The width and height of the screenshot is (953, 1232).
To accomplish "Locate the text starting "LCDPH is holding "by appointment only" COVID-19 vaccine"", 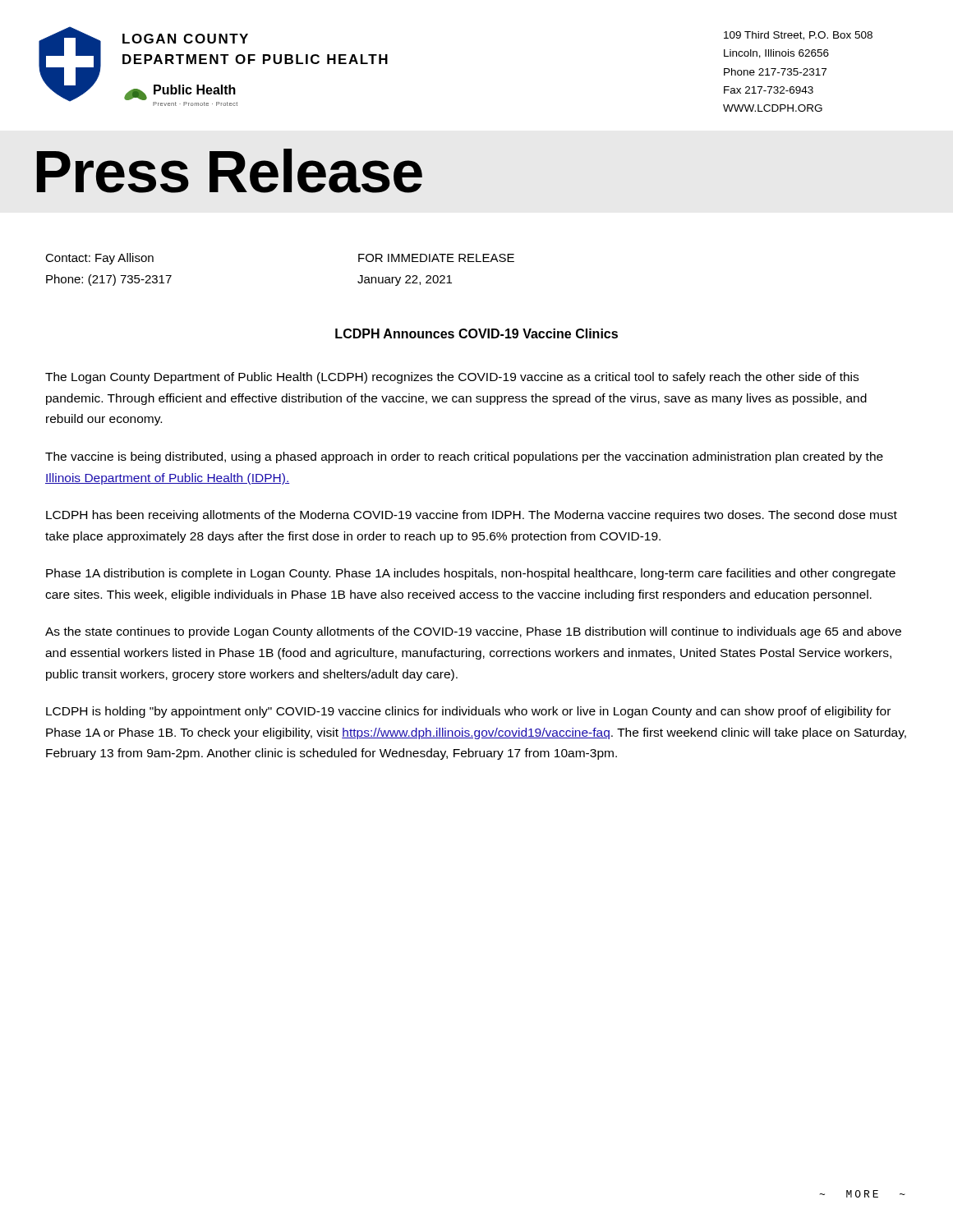I will [476, 732].
